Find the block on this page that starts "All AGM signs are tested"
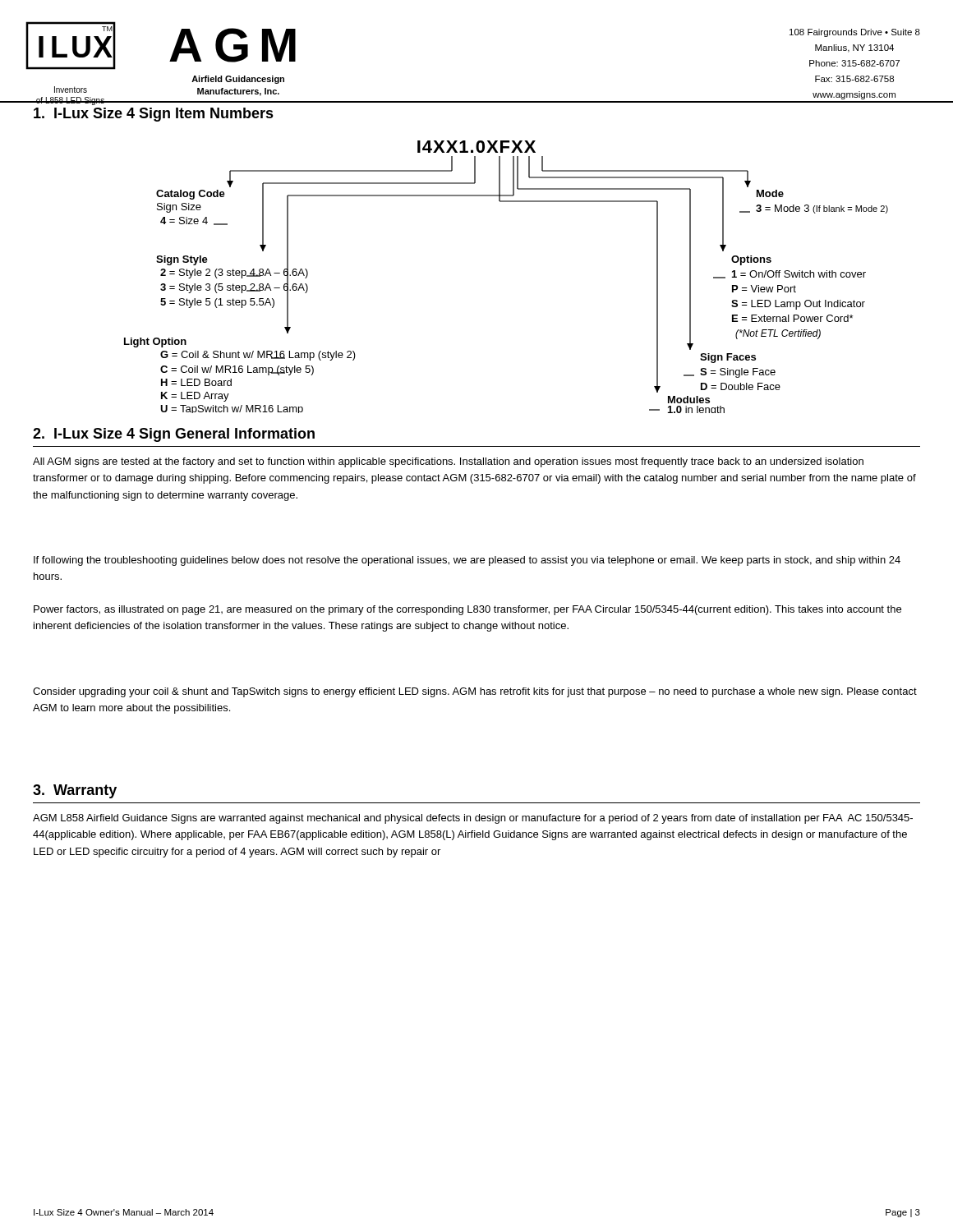This screenshot has width=953, height=1232. point(474,478)
